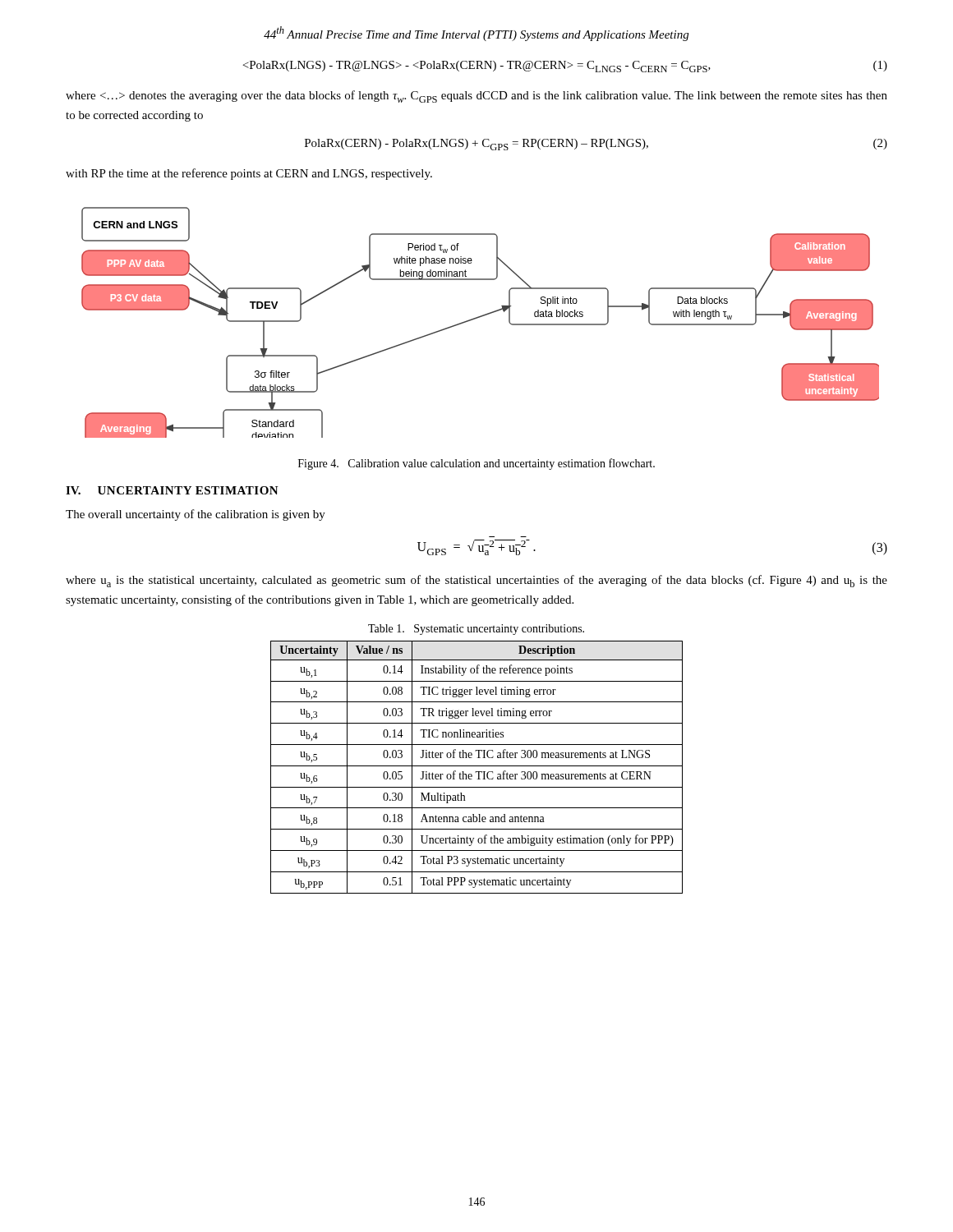Find the block on this page that starts "where ua is the statistical uncertainty, calculated"

point(476,590)
